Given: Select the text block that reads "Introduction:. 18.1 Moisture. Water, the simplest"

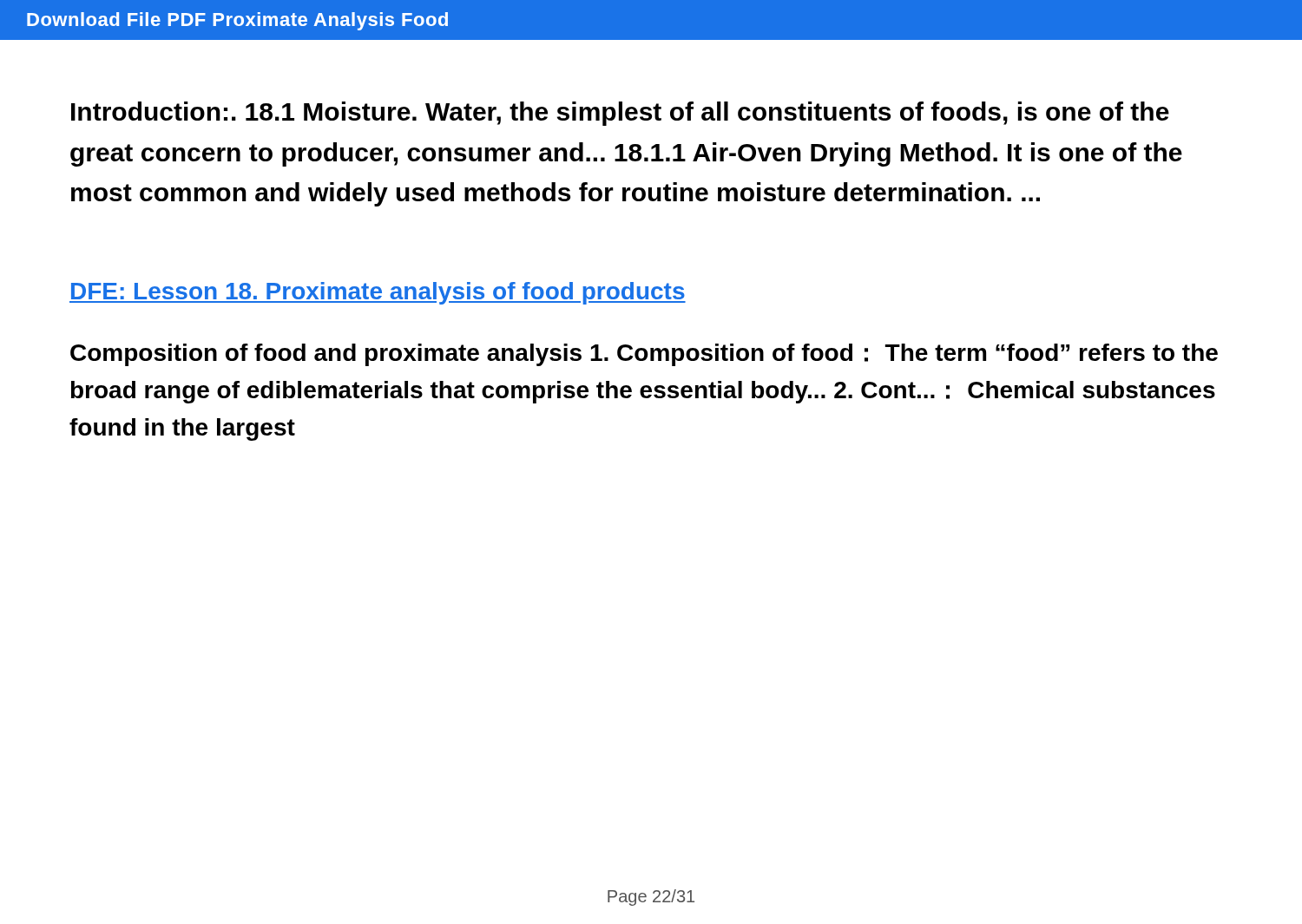Looking at the screenshot, I should coord(626,152).
